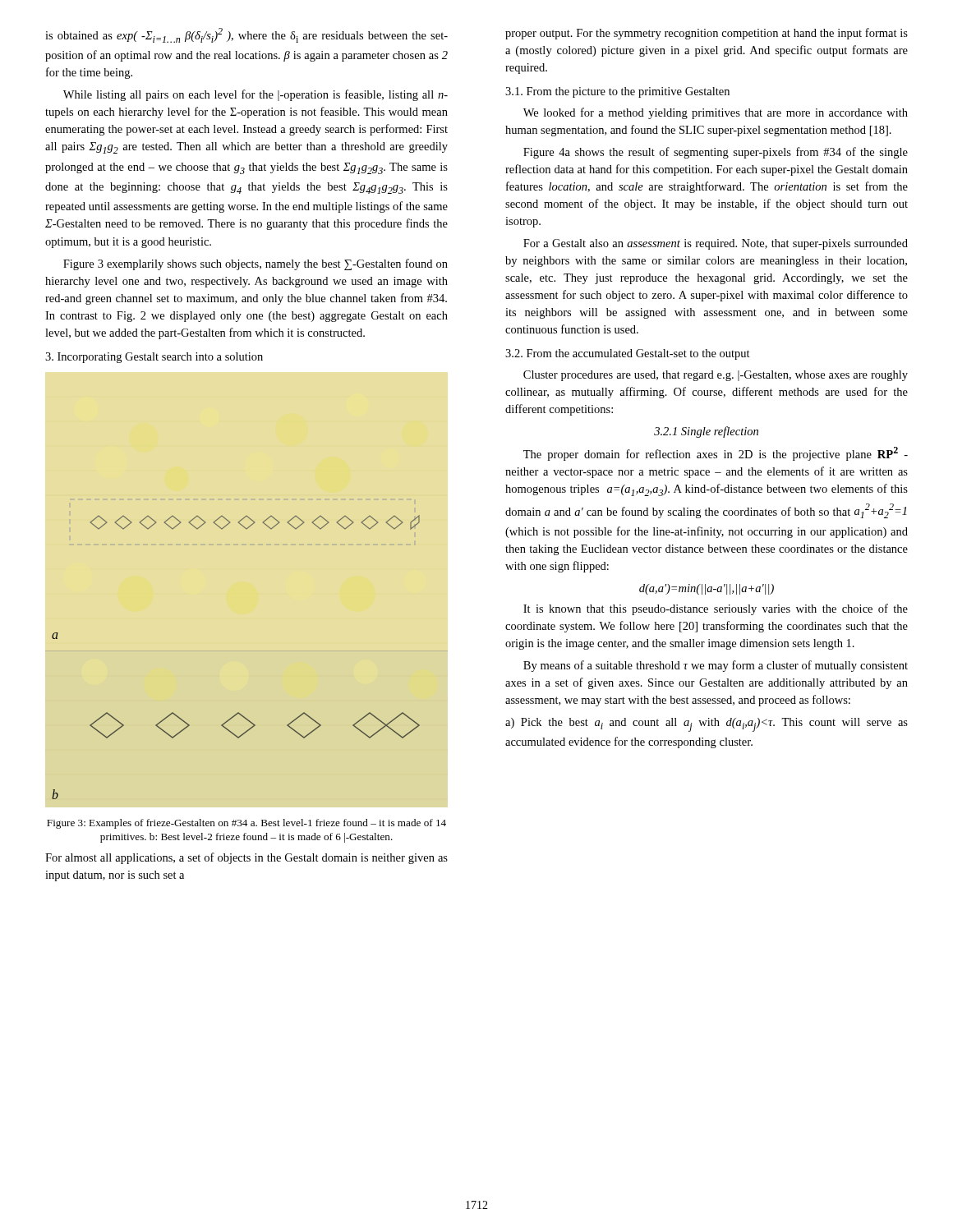Locate the section header that opens with "3.1. From the picture to the"
Viewport: 953px width, 1232px height.
707,92
